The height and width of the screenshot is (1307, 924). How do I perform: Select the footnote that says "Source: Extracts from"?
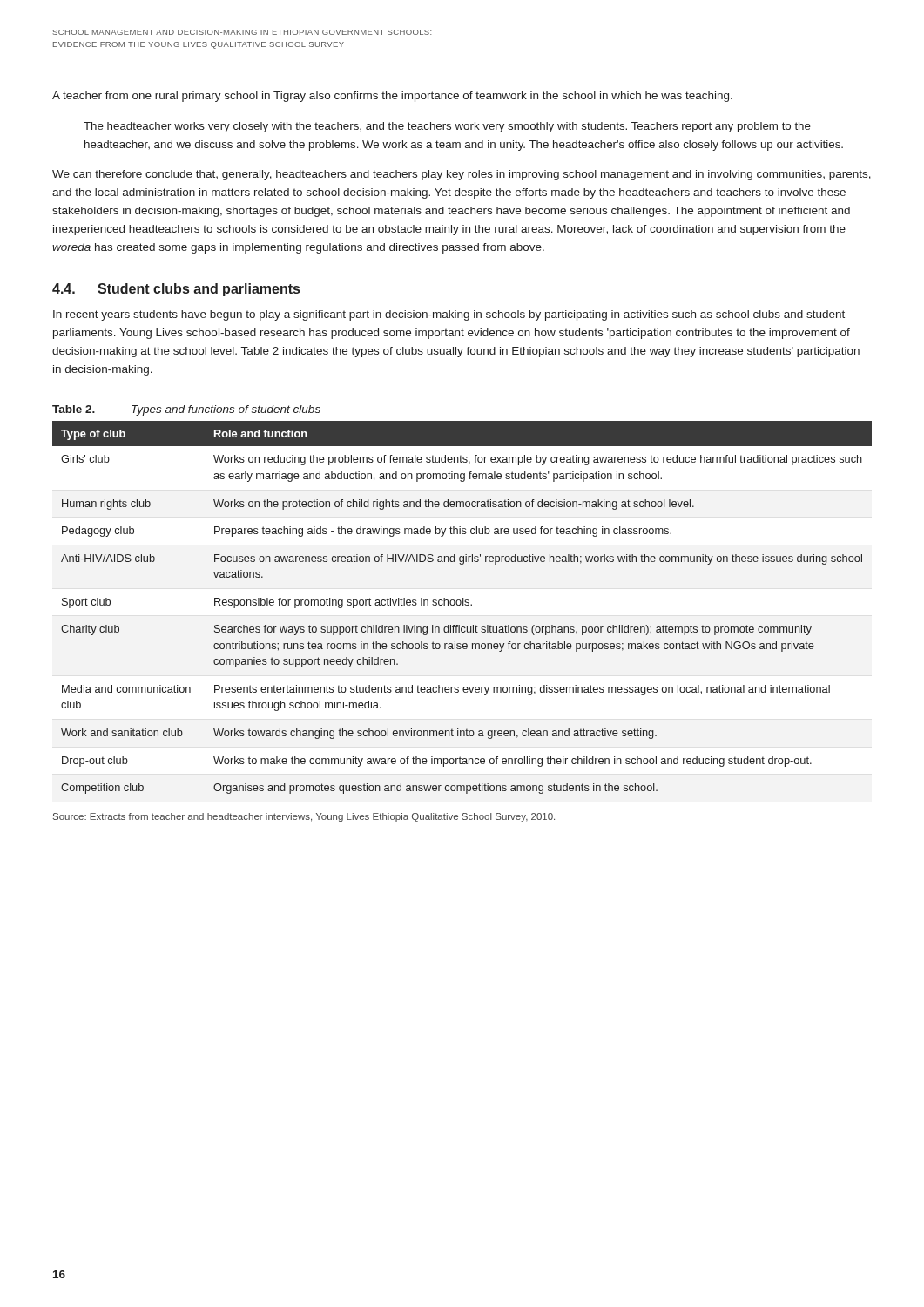pyautogui.click(x=304, y=816)
